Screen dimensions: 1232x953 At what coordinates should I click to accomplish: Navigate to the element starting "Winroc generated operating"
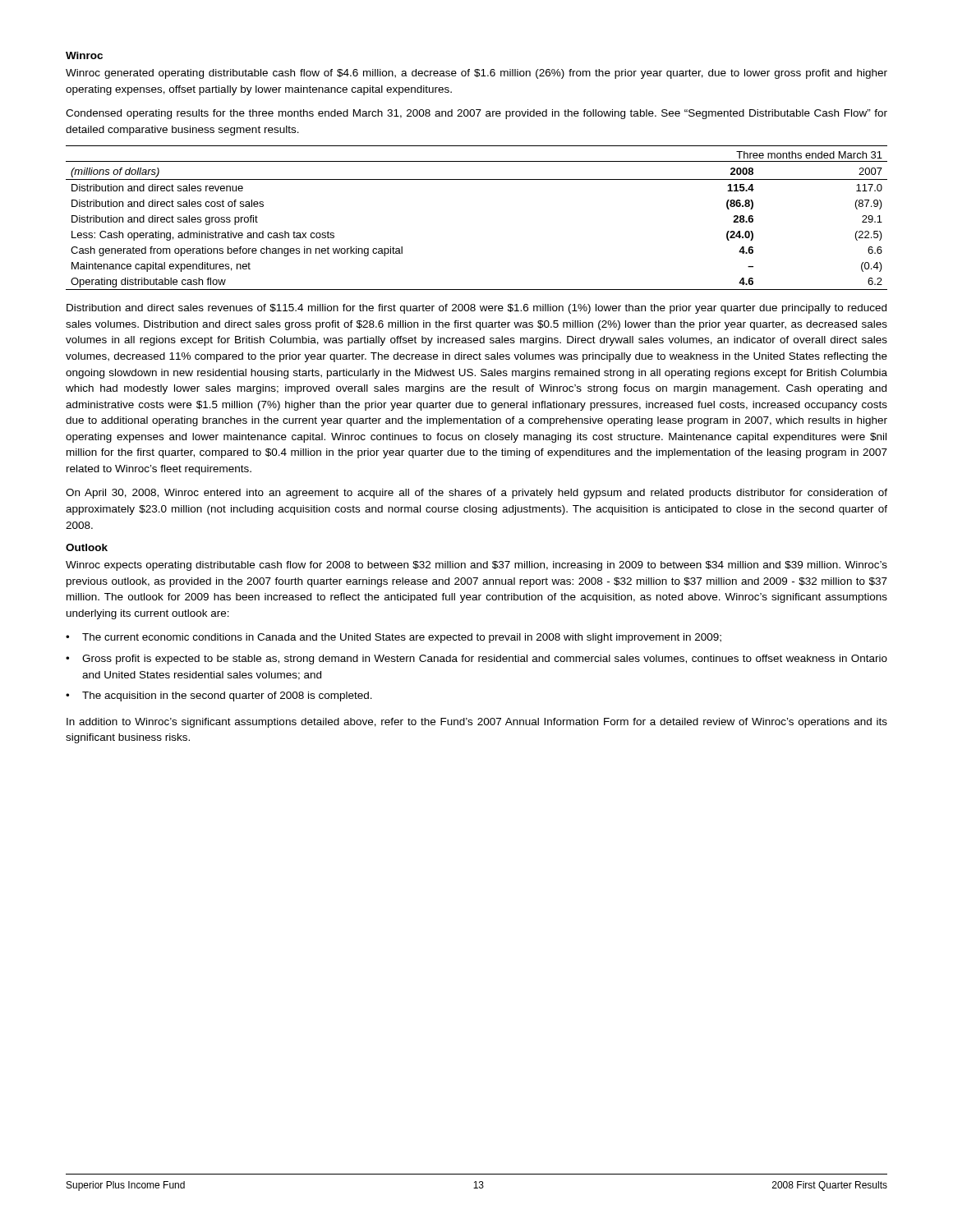coord(476,81)
